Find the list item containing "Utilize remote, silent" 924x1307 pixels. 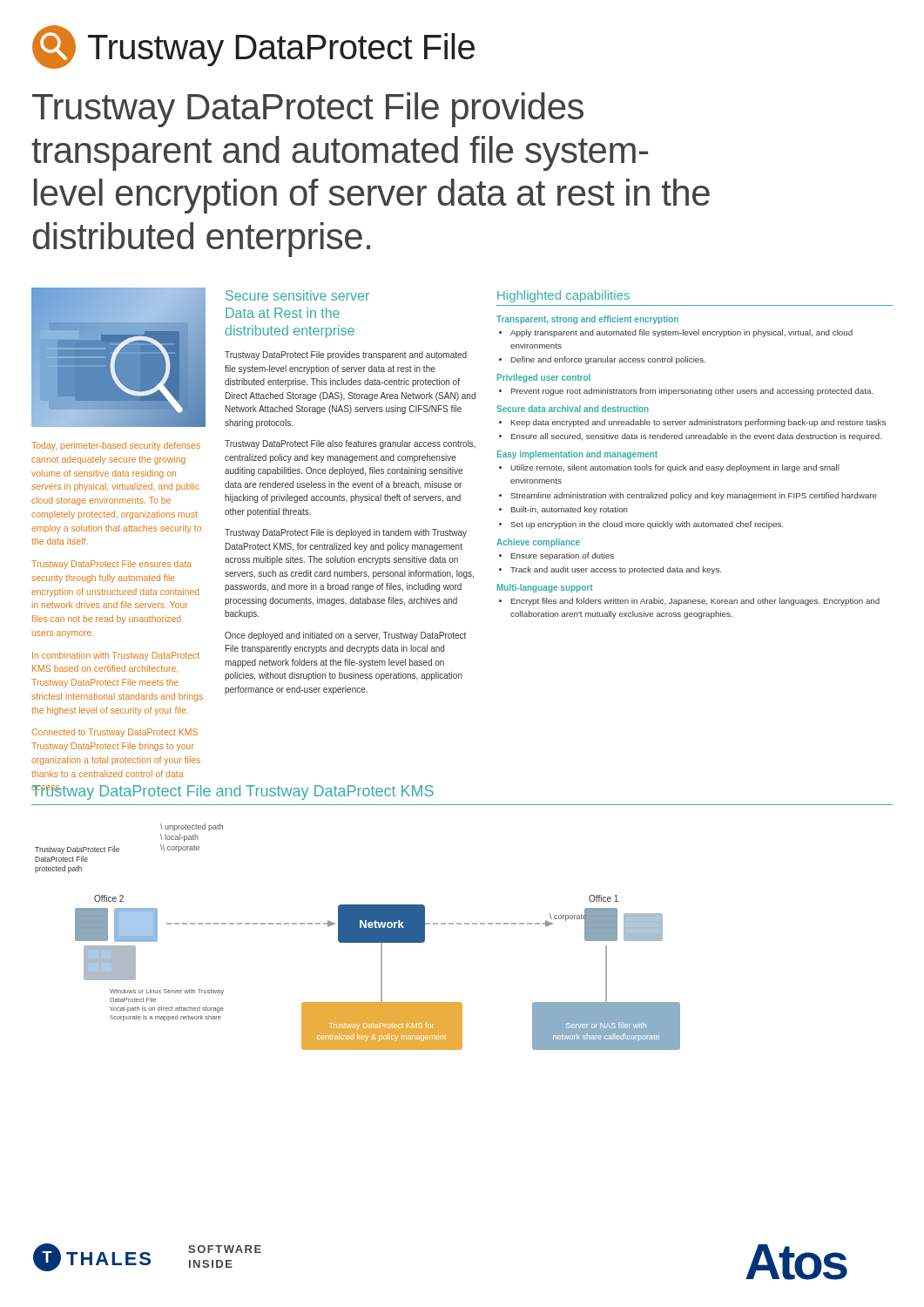click(702, 497)
